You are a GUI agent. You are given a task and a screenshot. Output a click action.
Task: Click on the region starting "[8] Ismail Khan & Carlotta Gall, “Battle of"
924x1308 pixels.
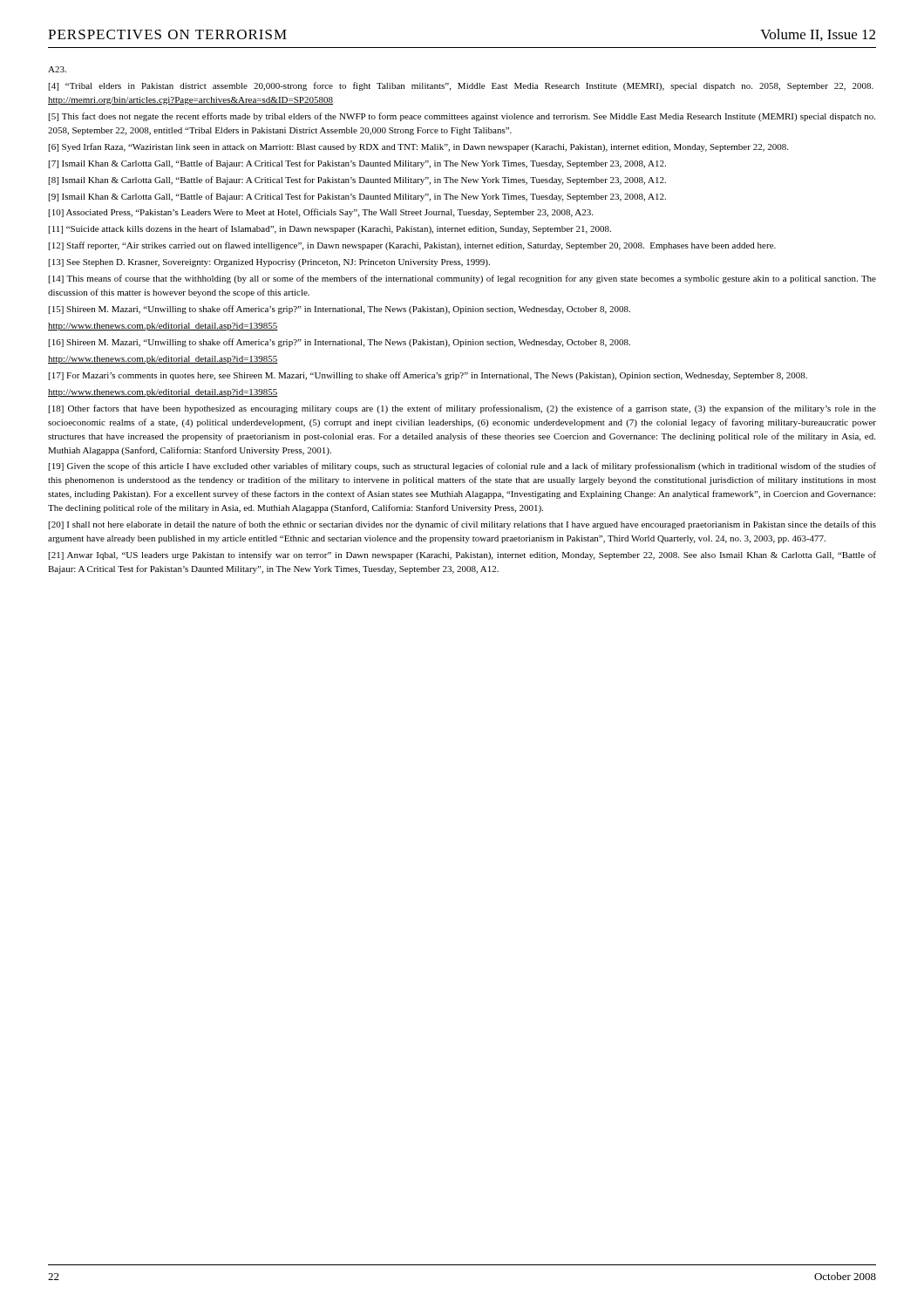(x=462, y=180)
